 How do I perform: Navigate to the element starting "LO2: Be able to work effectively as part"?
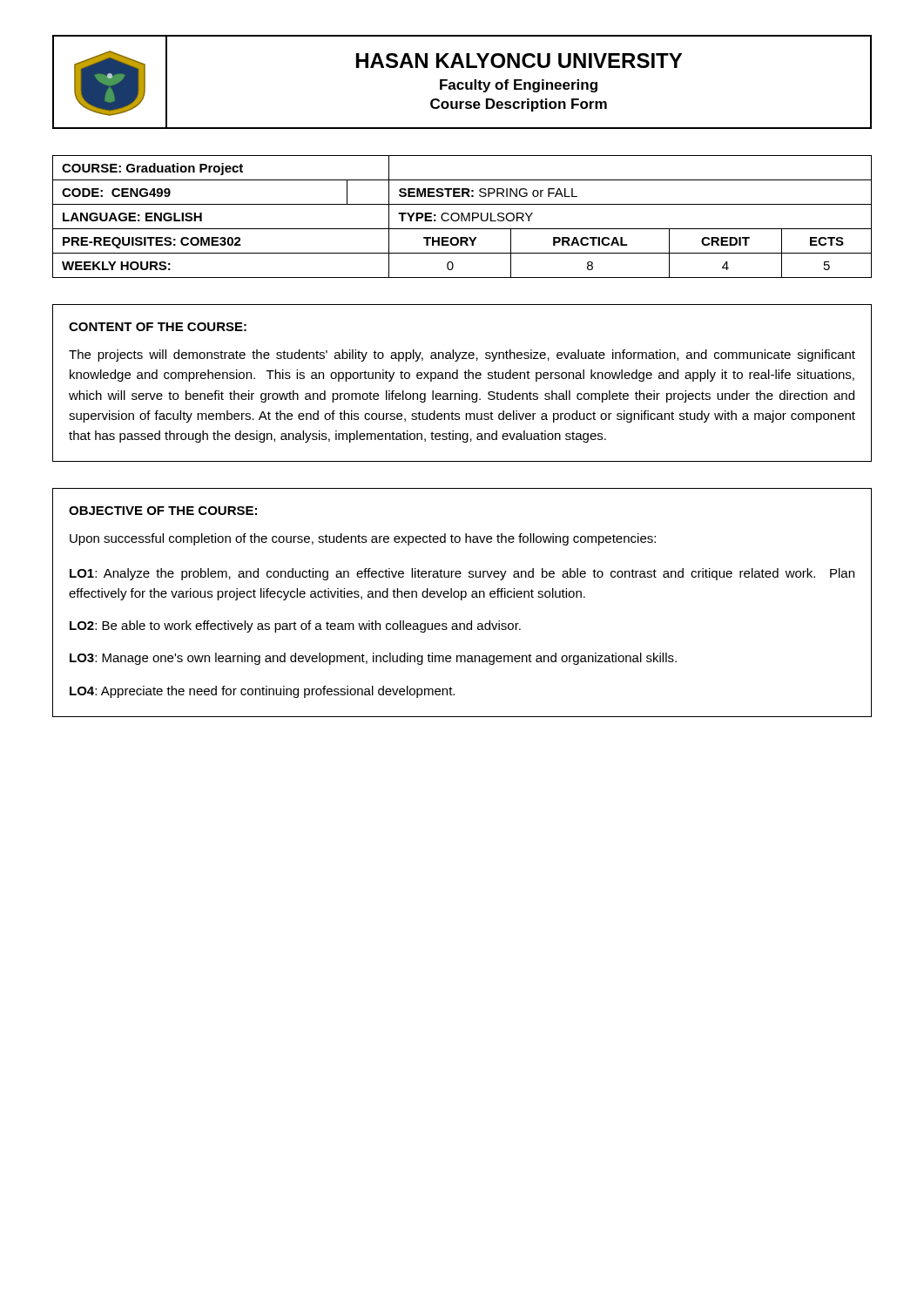(295, 625)
